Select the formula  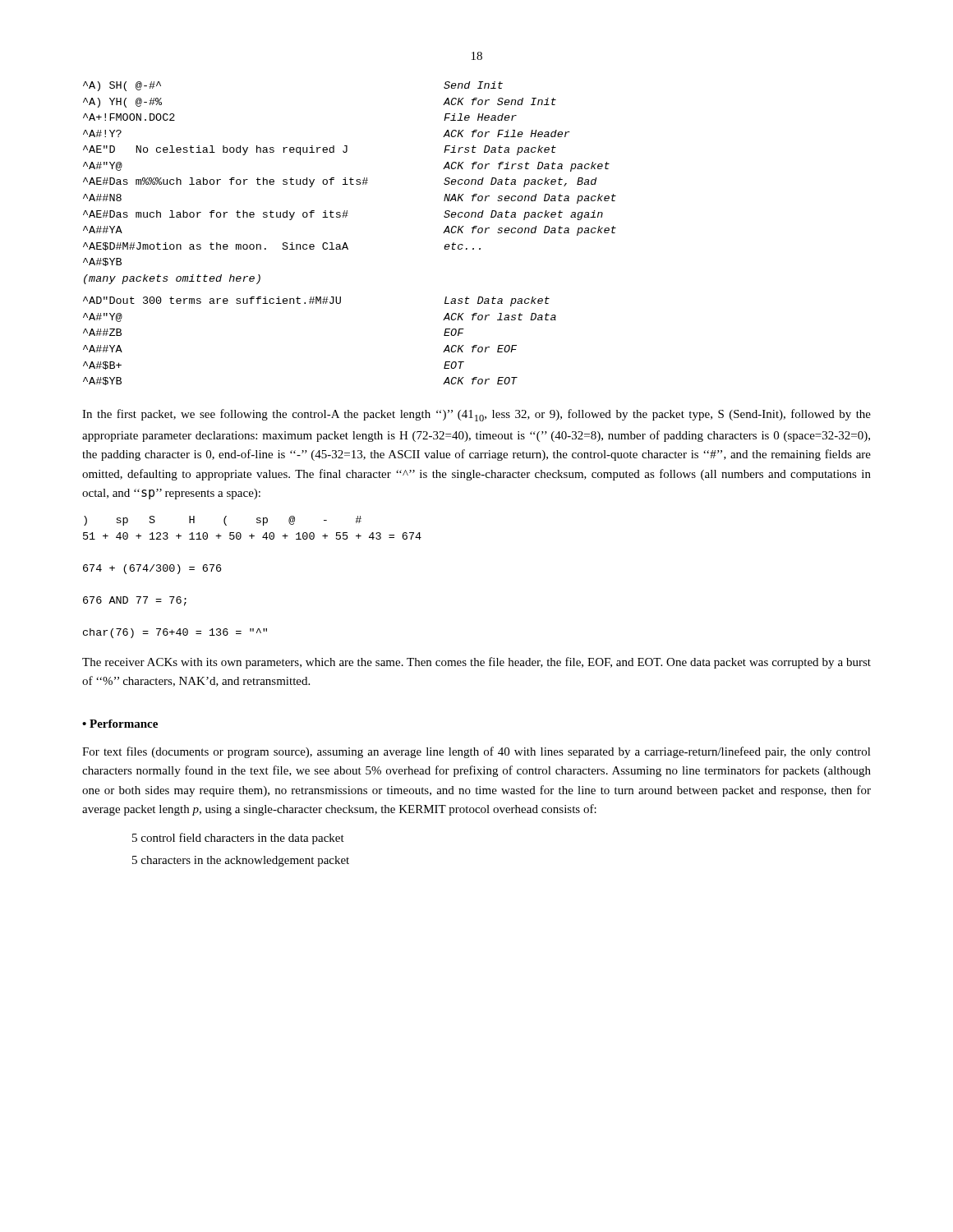tap(476, 577)
